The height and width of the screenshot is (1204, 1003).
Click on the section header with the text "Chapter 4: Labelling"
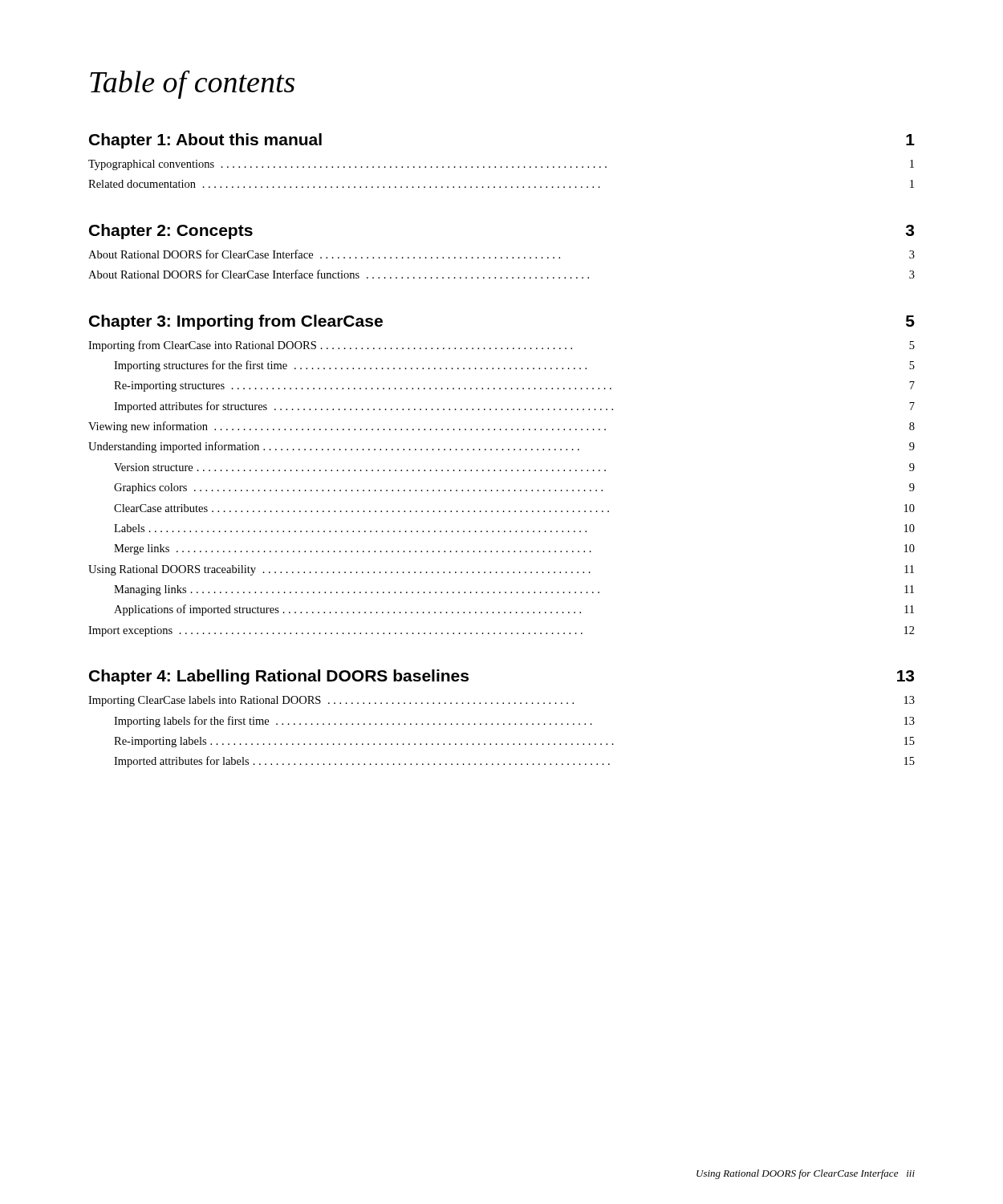[275, 677]
